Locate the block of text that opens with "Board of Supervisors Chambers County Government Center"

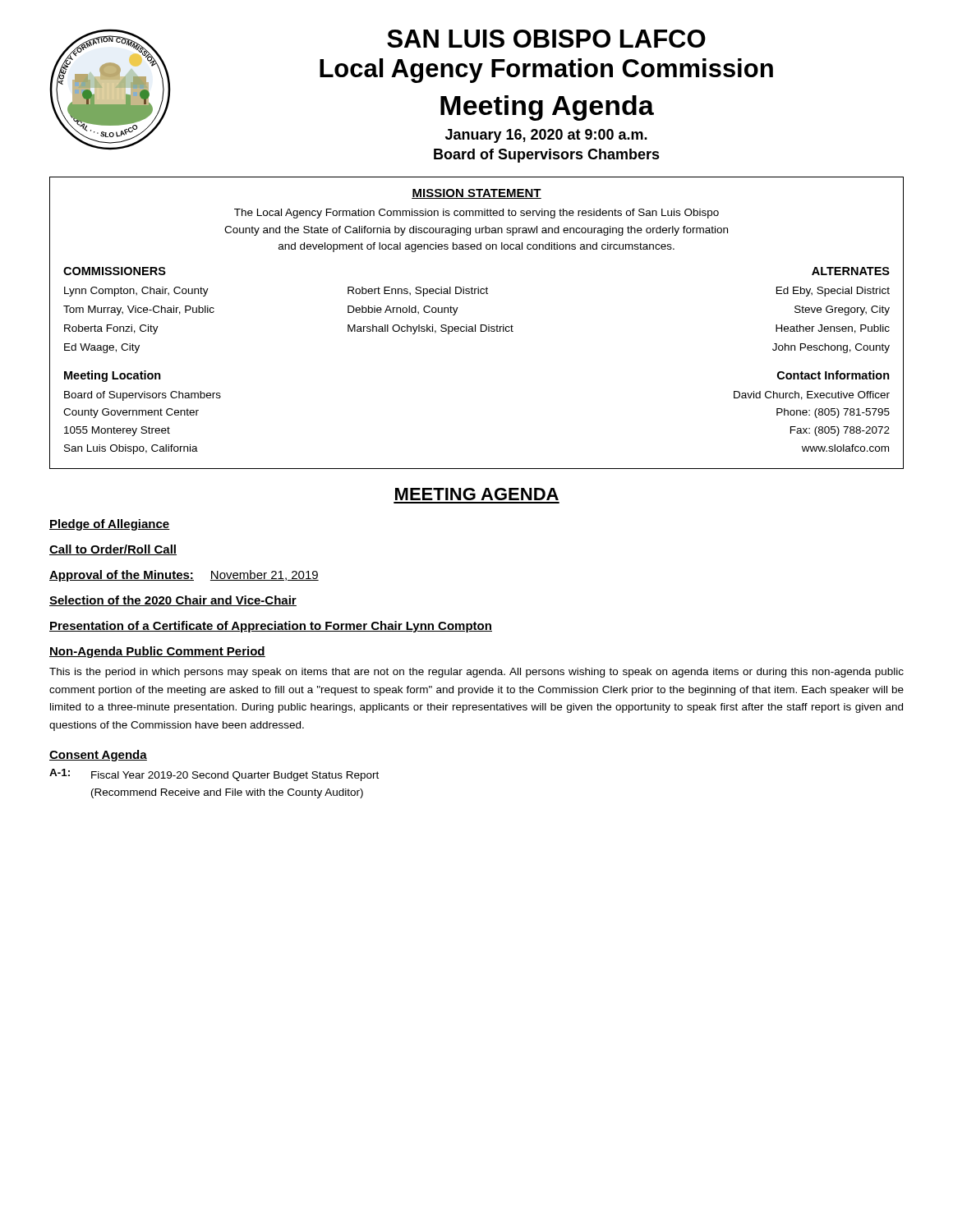point(142,421)
